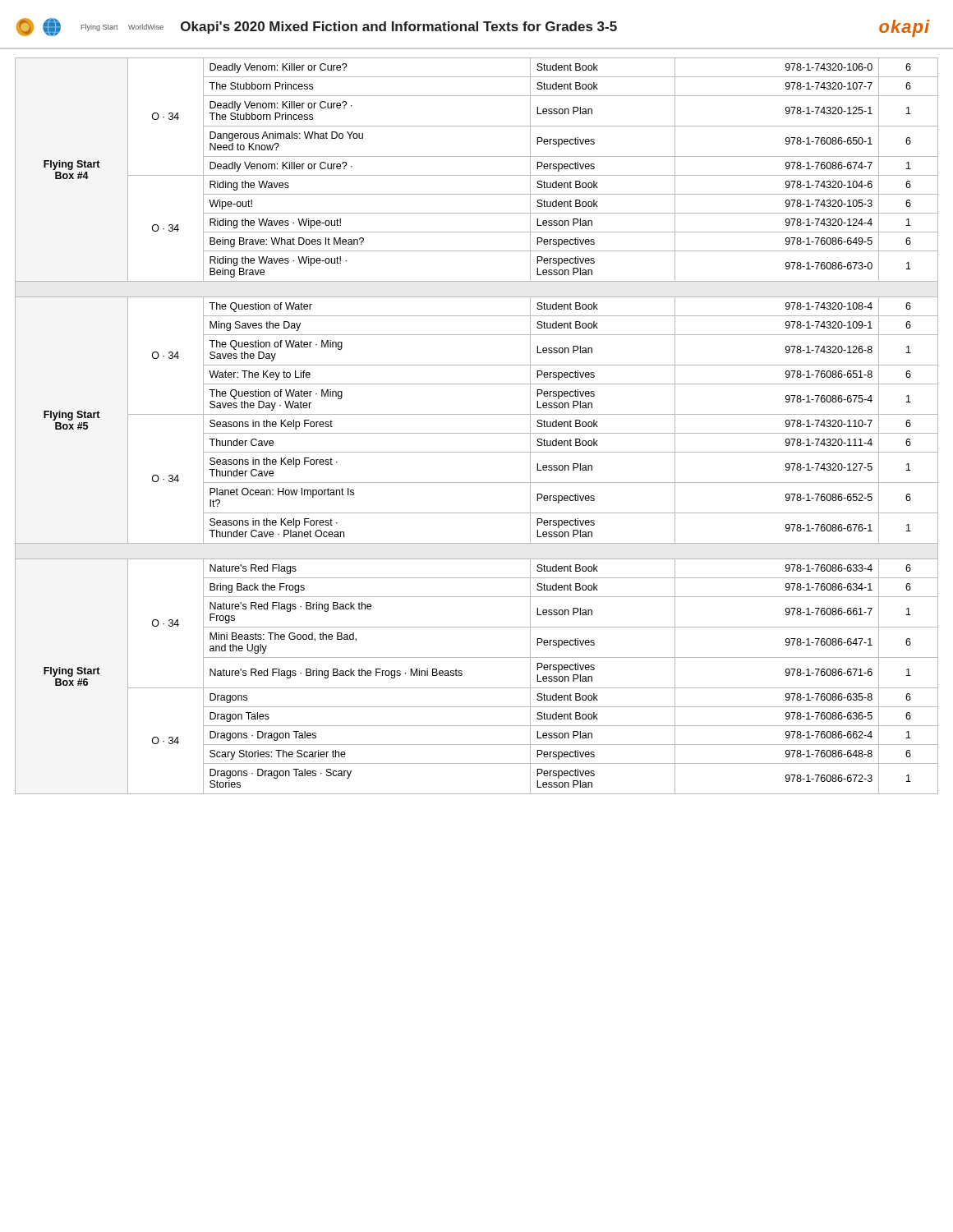Select the title that reads "Okapi's 2020 Mixed Fiction and Informational Texts"

click(399, 27)
